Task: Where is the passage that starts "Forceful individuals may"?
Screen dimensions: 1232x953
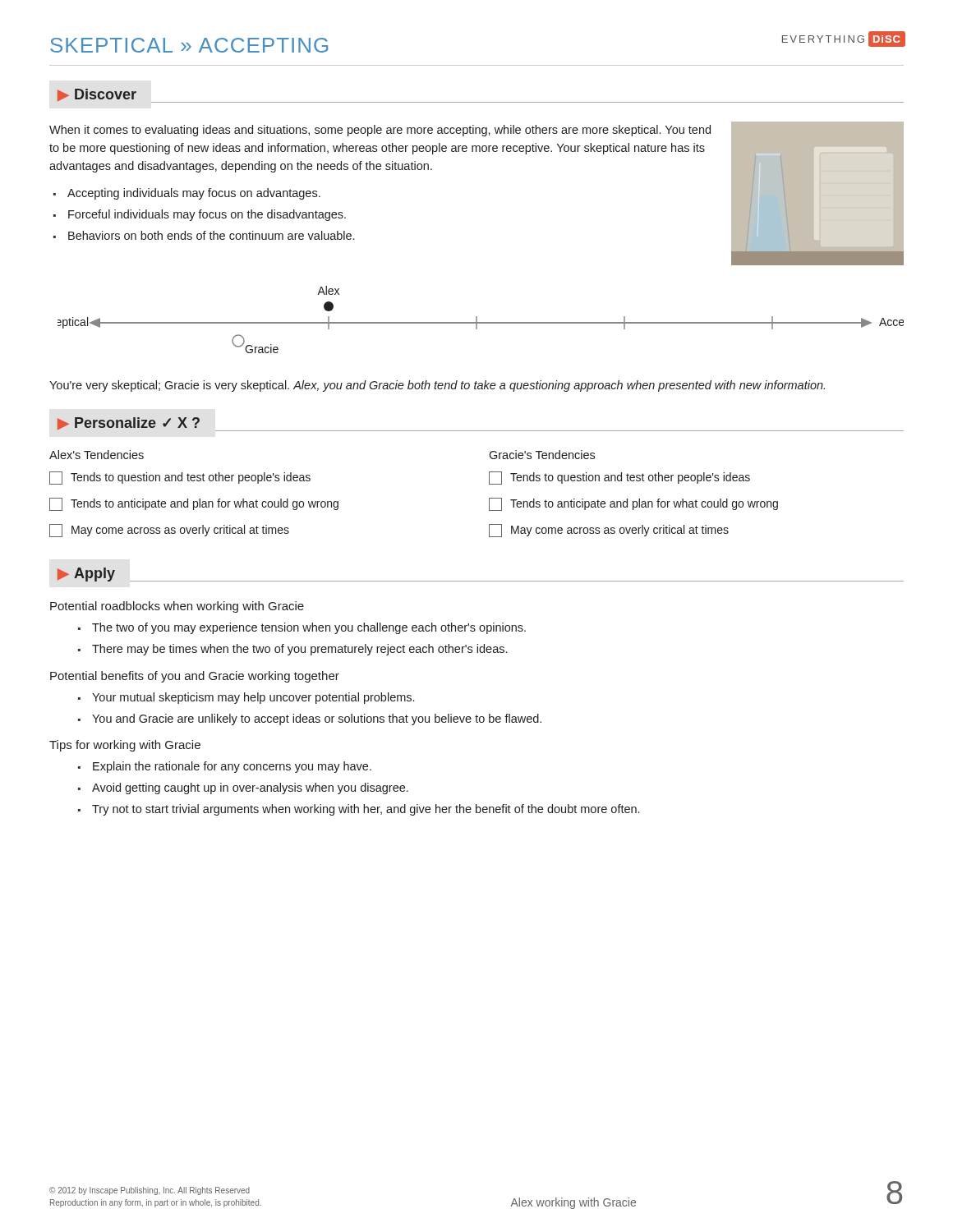Action: tap(207, 214)
